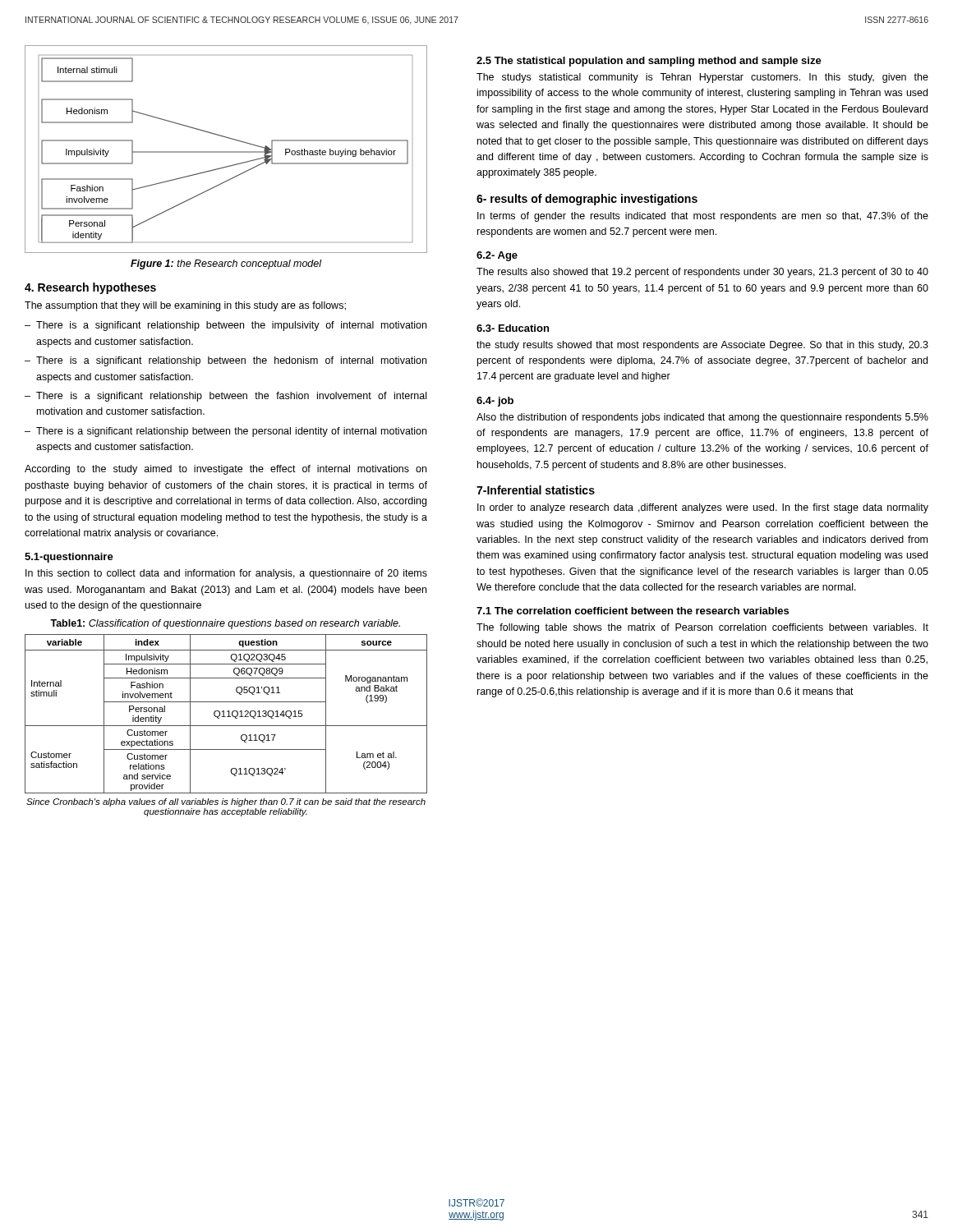Click on the text block starting "6.3- Education"
Image resolution: width=953 pixels, height=1232 pixels.
[513, 328]
